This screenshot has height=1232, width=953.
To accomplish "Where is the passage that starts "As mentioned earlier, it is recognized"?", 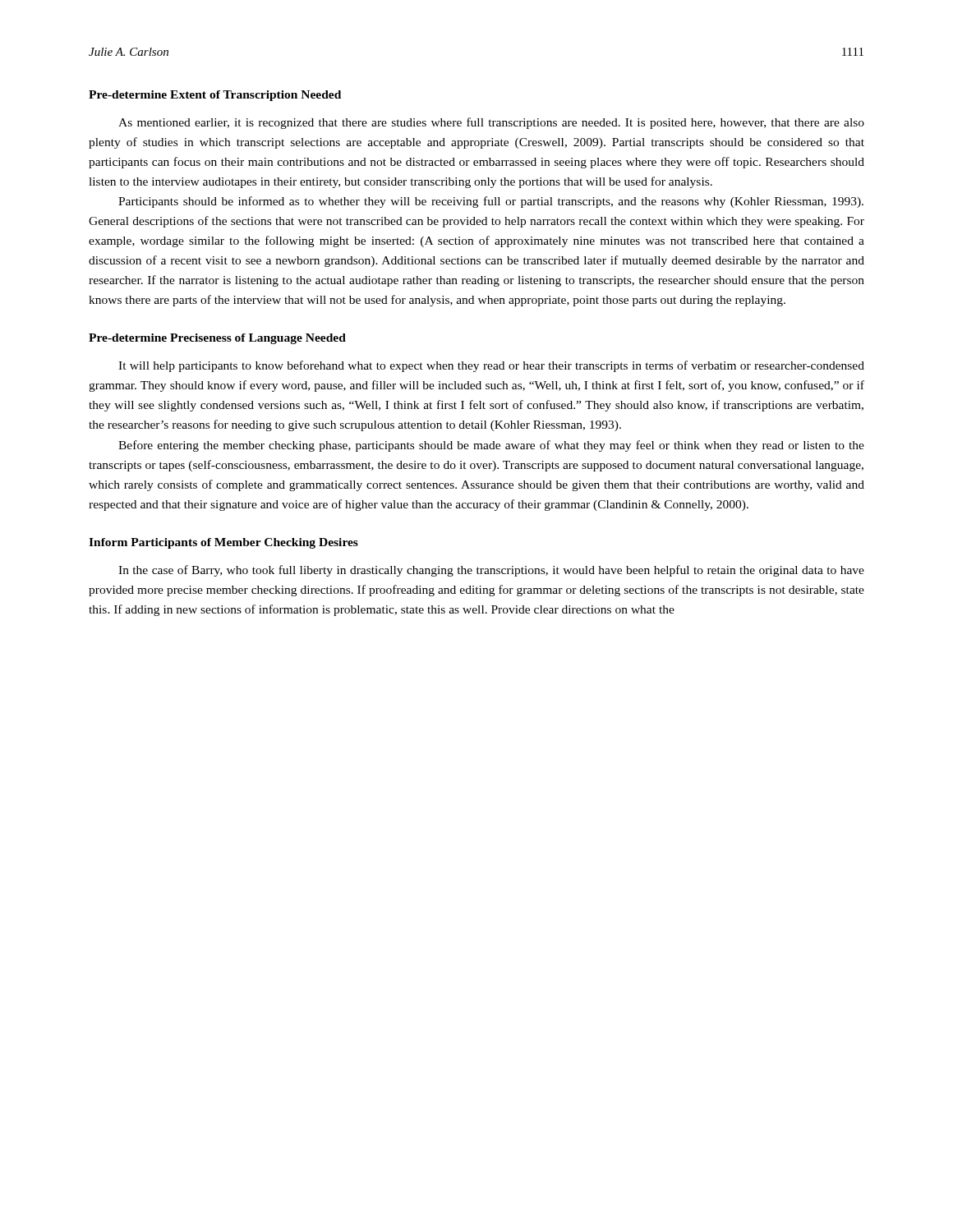I will (x=476, y=152).
